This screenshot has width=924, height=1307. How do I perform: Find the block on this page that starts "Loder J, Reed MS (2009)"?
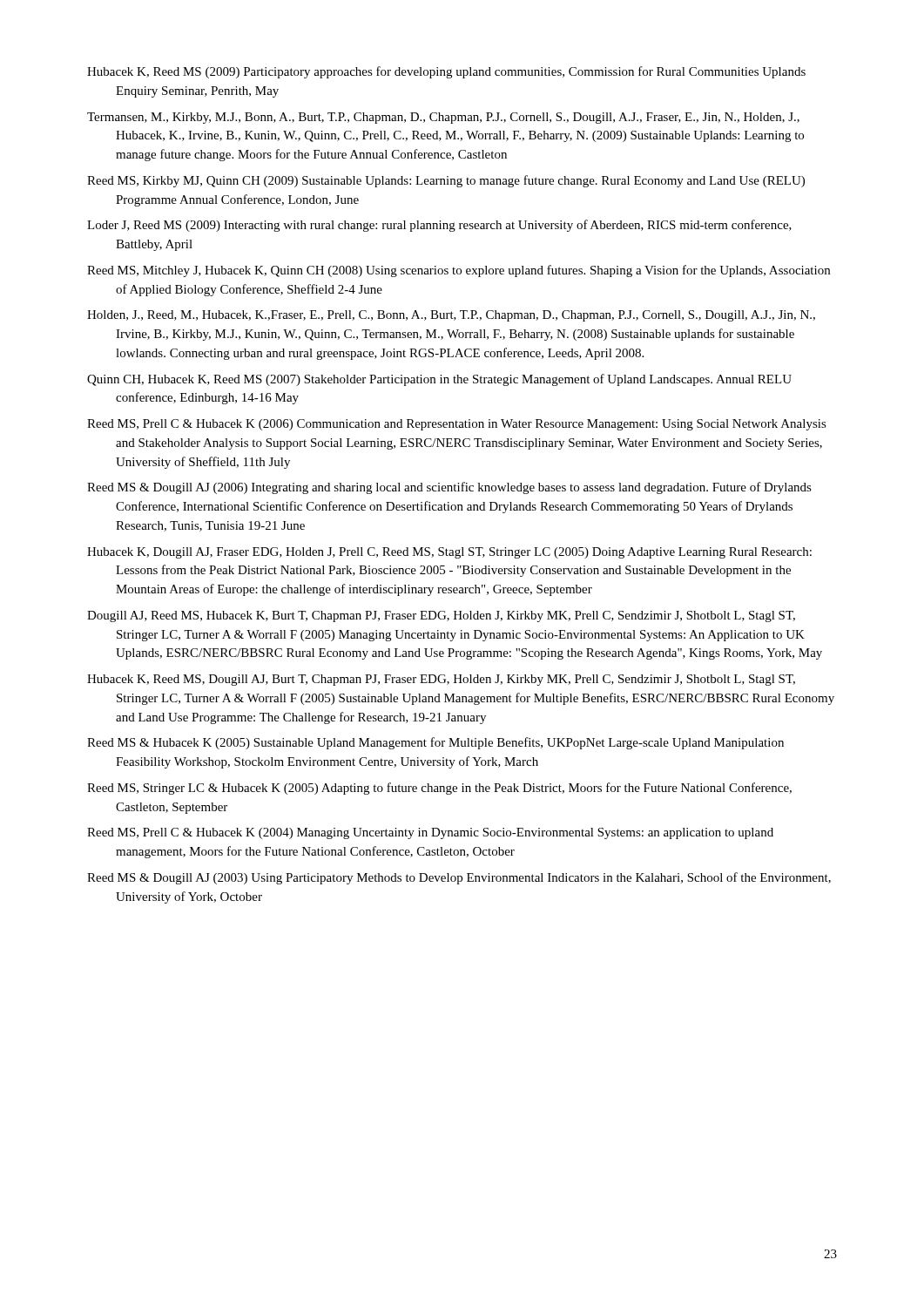[440, 234]
